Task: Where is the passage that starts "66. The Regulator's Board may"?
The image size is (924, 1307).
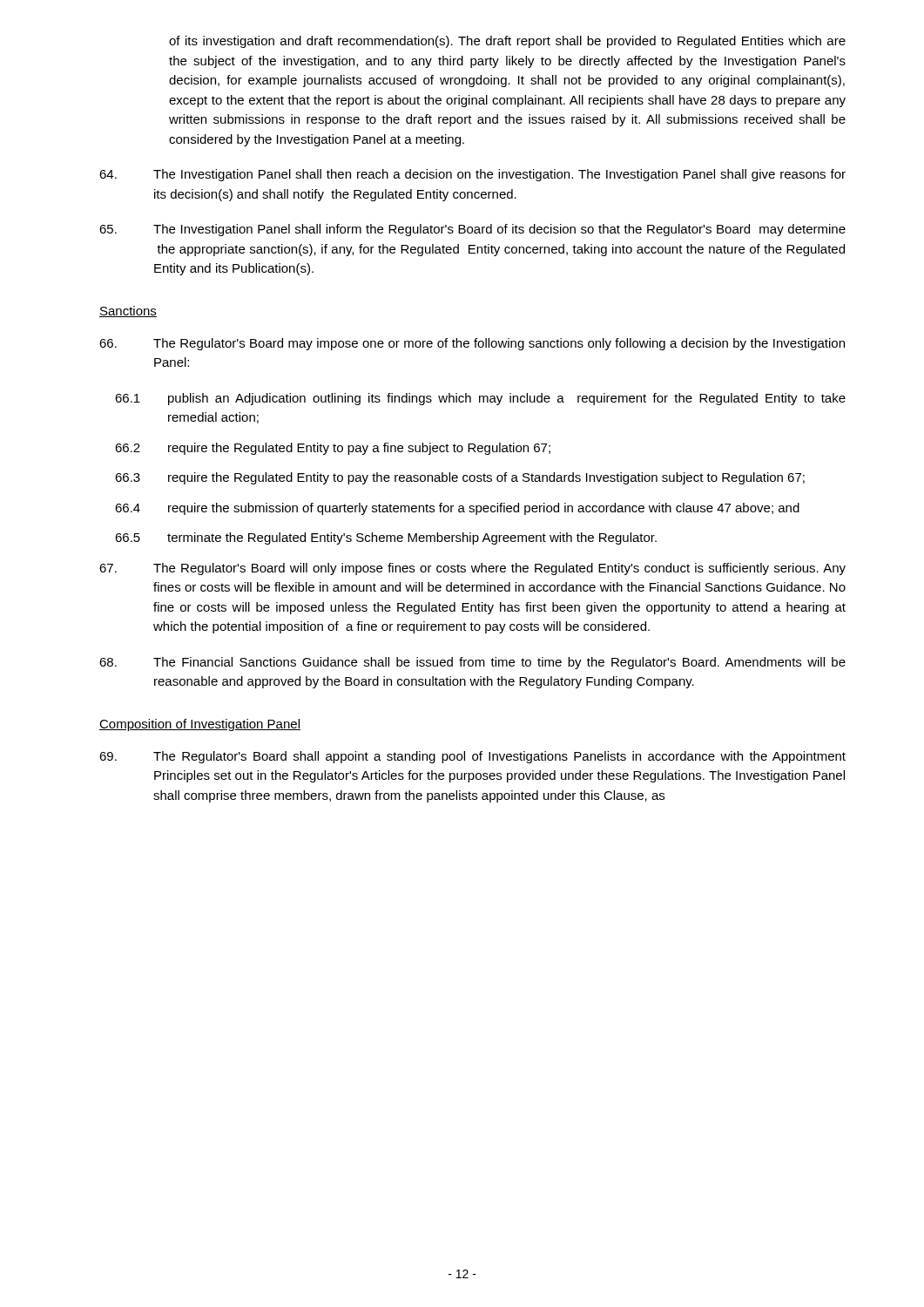Action: pyautogui.click(x=472, y=353)
